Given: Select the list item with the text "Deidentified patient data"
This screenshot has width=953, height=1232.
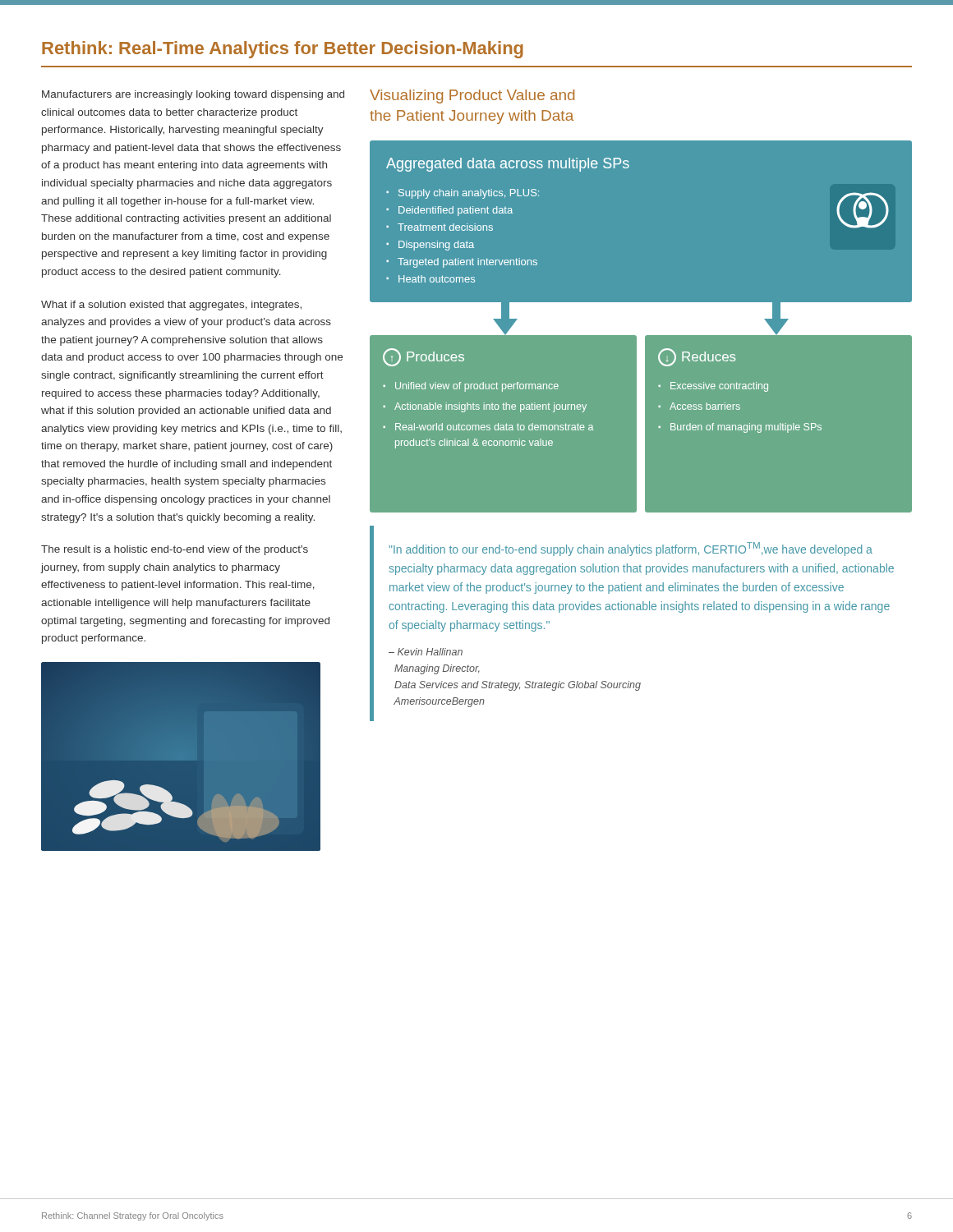Looking at the screenshot, I should [455, 210].
